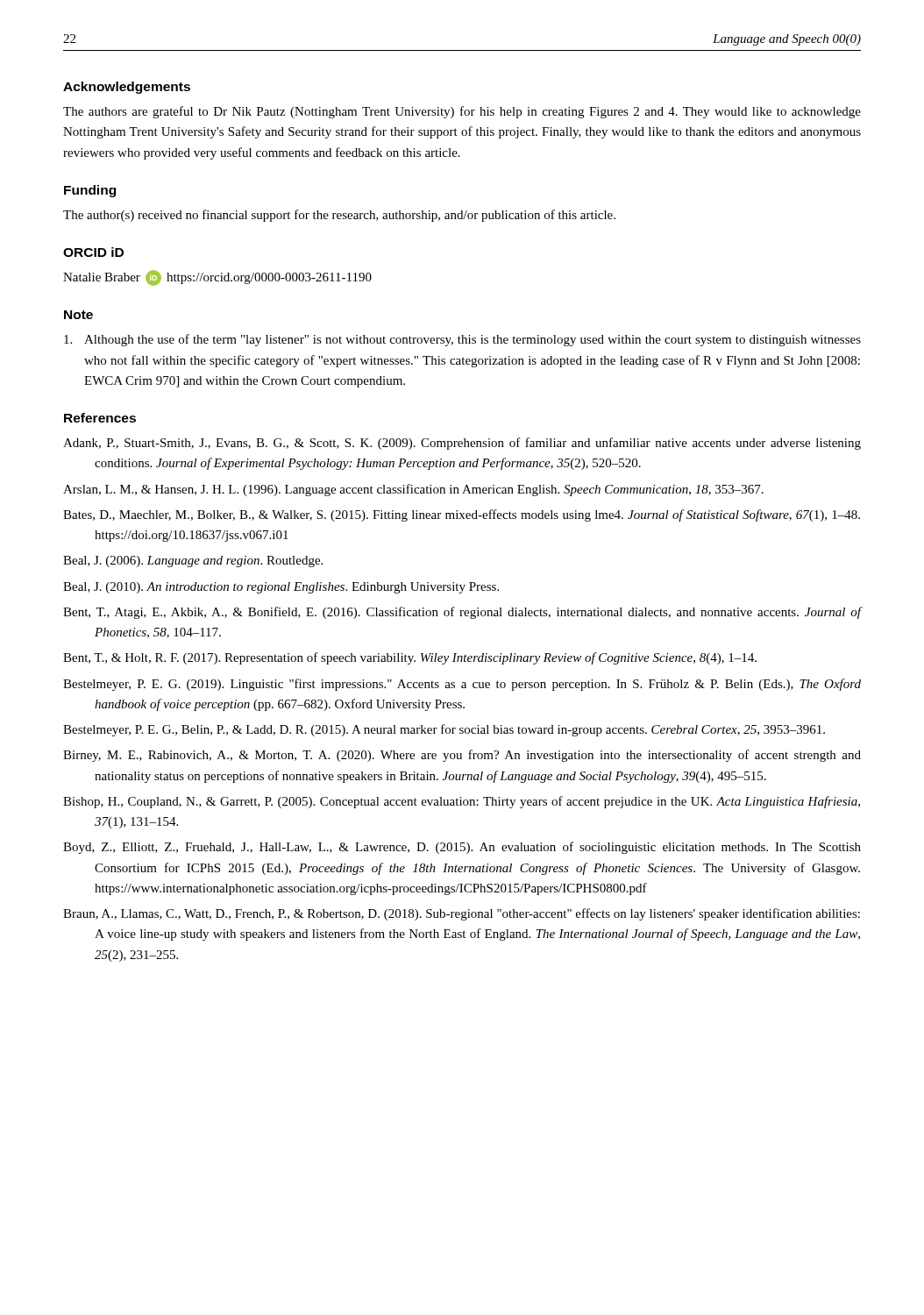The height and width of the screenshot is (1315, 924).
Task: Locate the text block containing "Bishop, H., Coupland, N., &"
Action: pyautogui.click(x=462, y=811)
